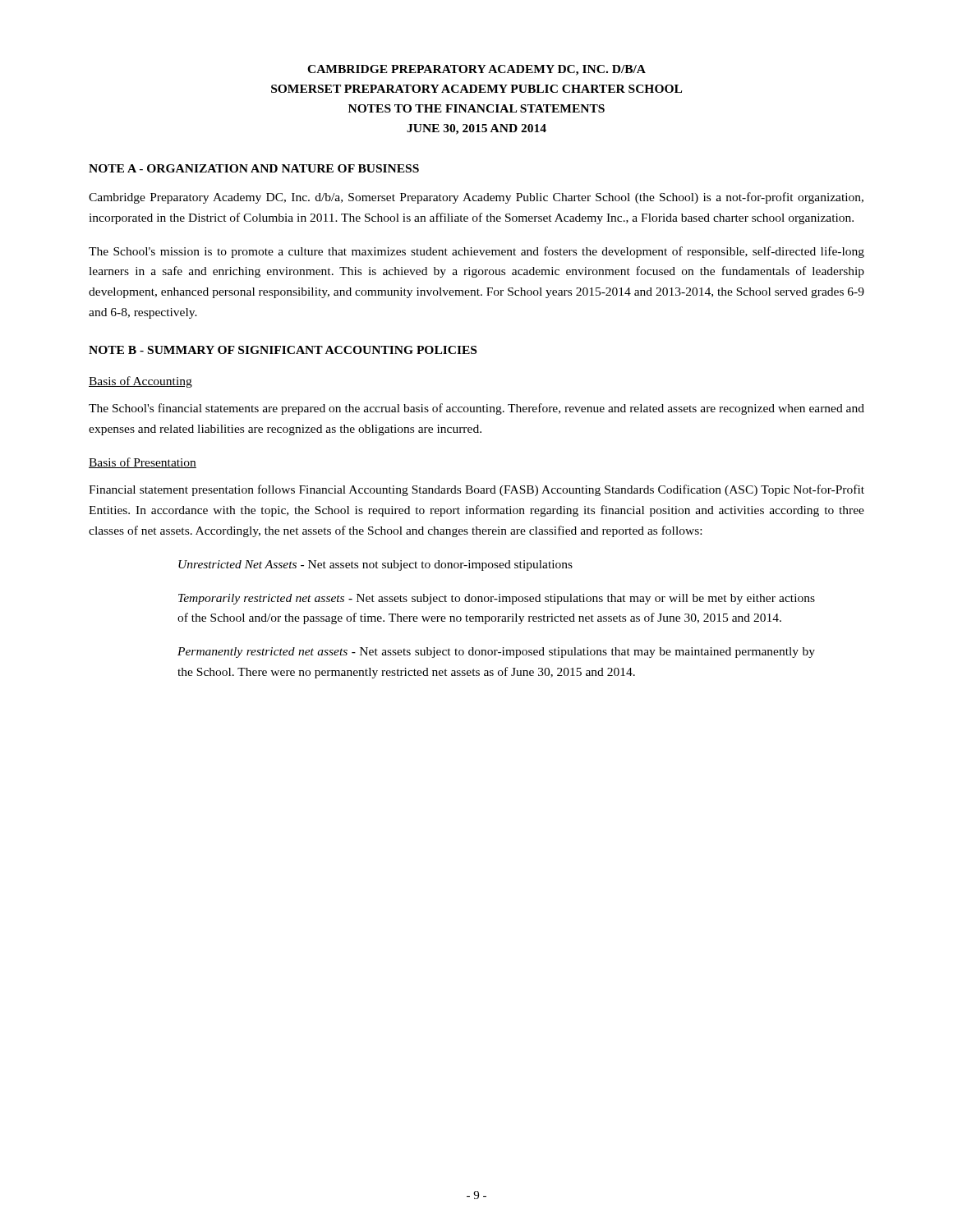The image size is (953, 1232).
Task: Navigate to the element starting "NOTE B - SUMMARY OF SIGNIFICANT ACCOUNTING"
Action: [x=283, y=349]
